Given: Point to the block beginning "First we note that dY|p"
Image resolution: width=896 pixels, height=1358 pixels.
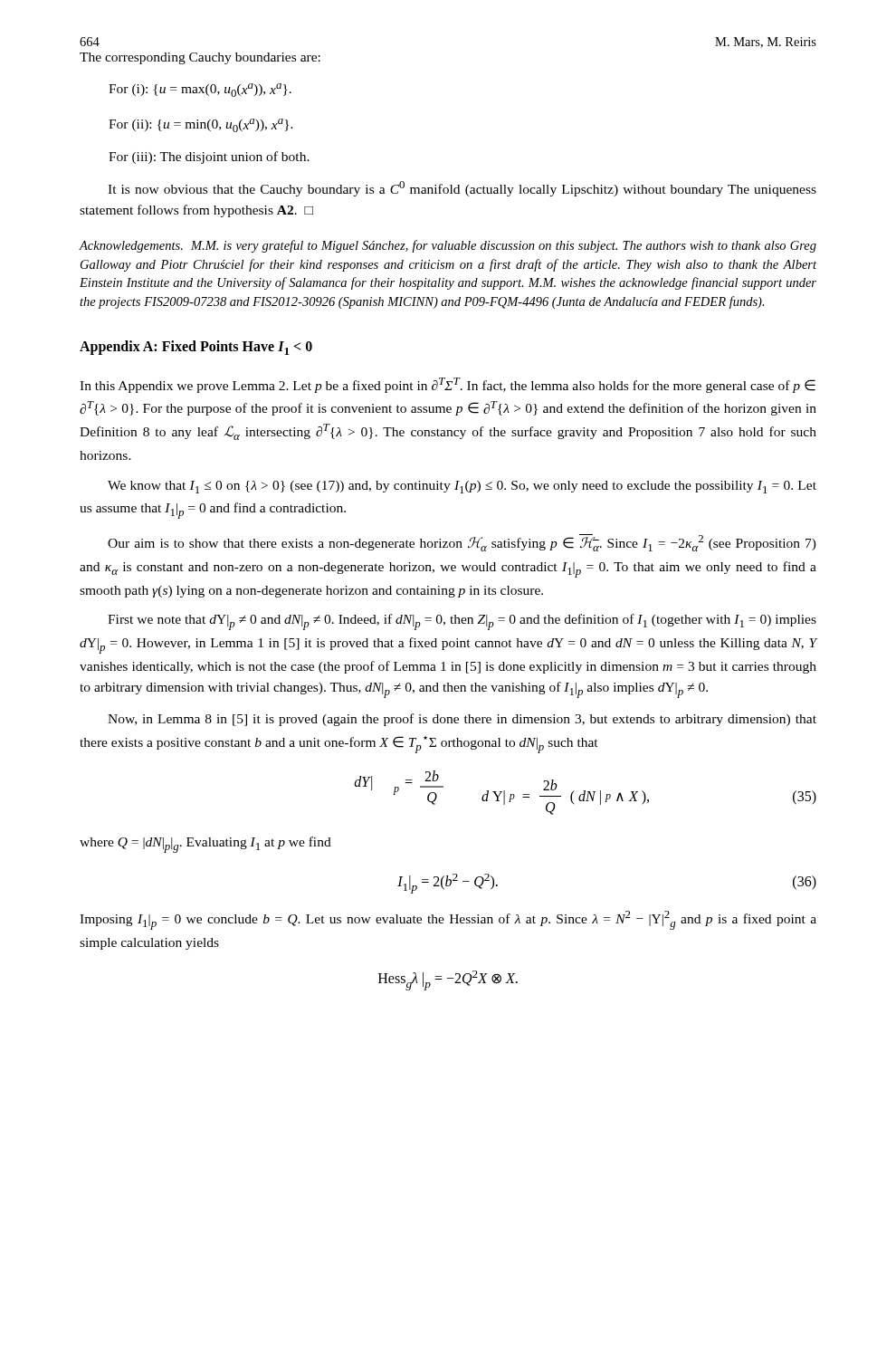Looking at the screenshot, I should [x=448, y=655].
